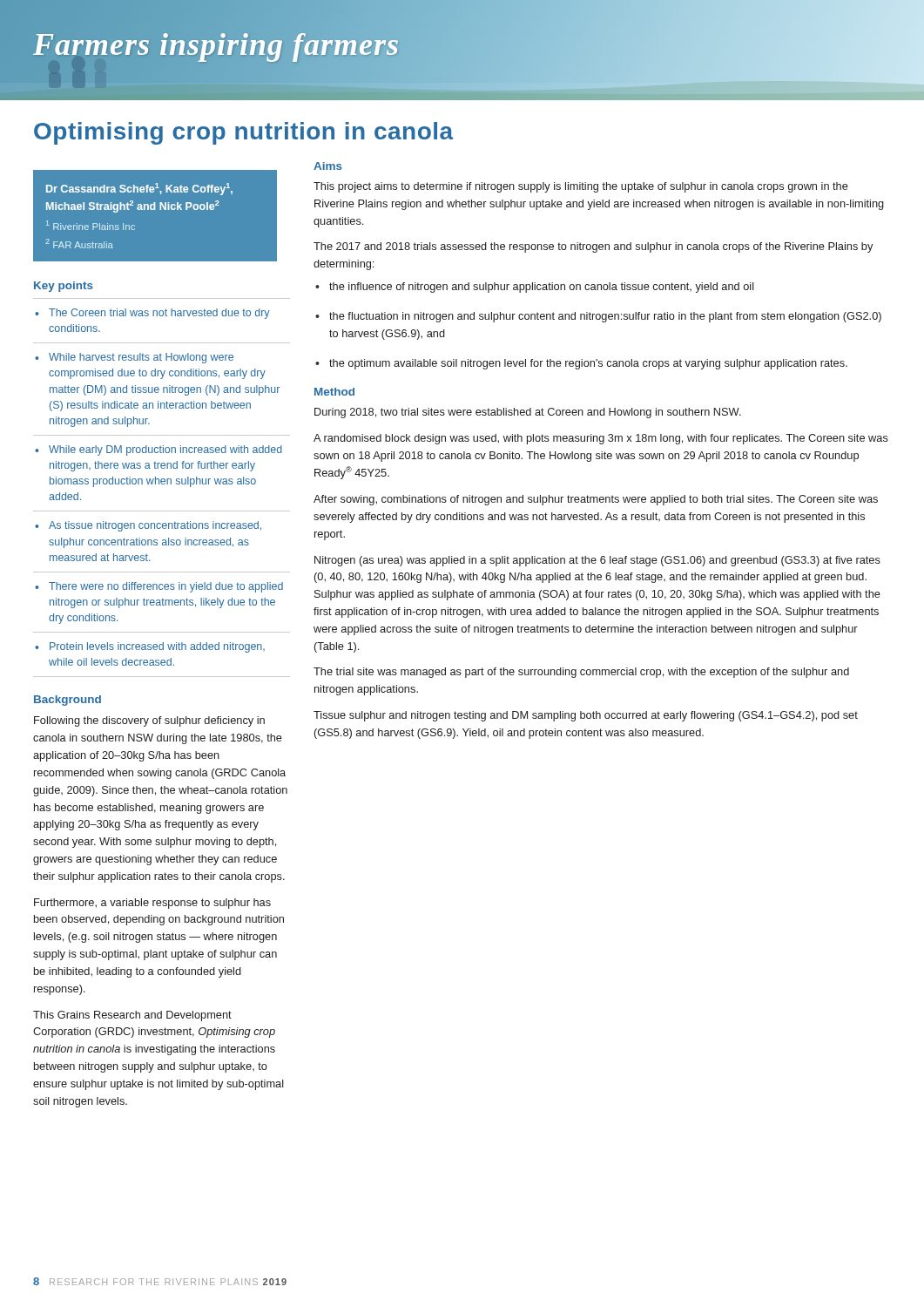The height and width of the screenshot is (1307, 924).
Task: Point to the passage starting "Following the discovery of"
Action: [x=160, y=798]
